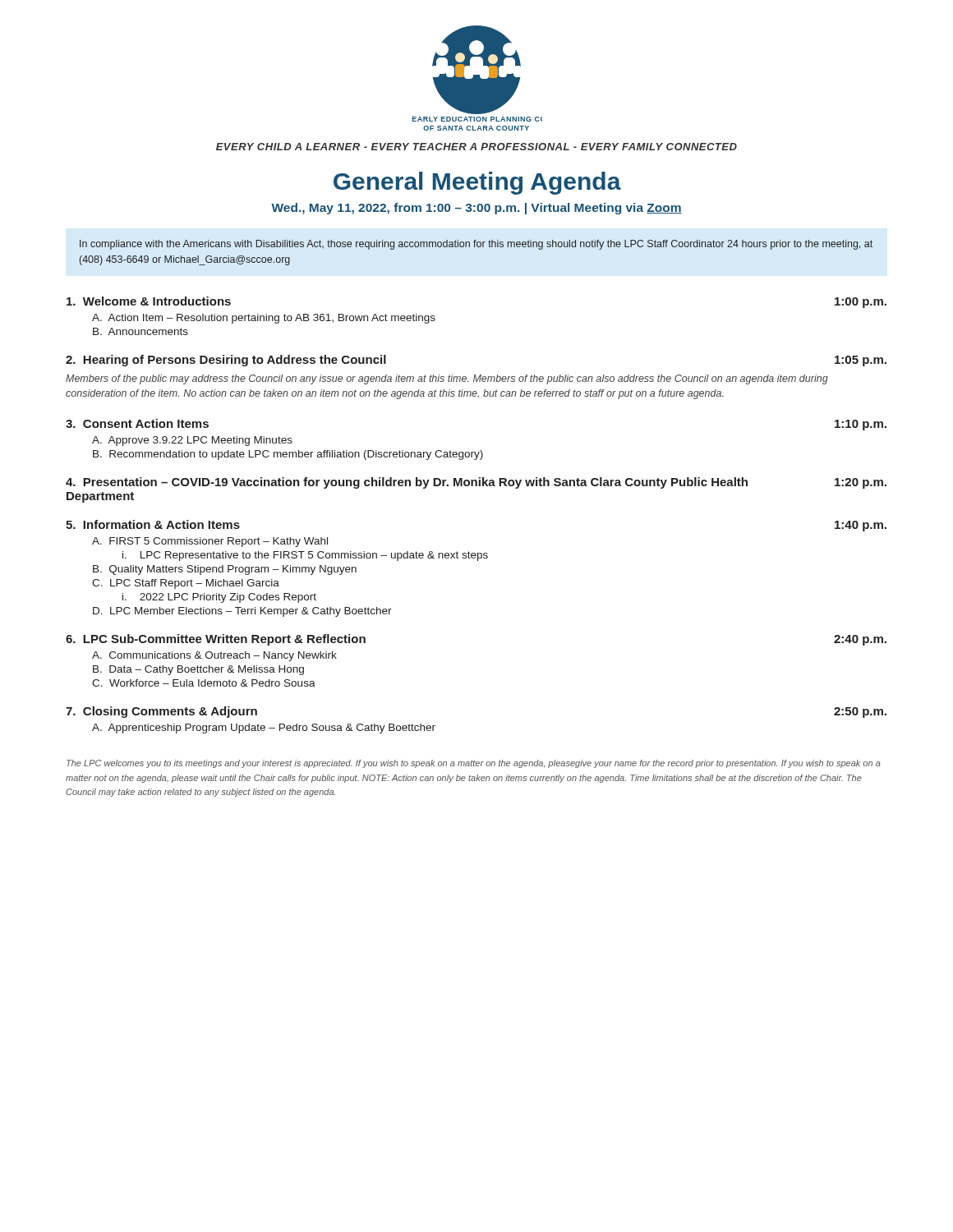
Task: Where is the passage that starts "2. Hearing of Persons Desiring"?
Action: click(476, 377)
